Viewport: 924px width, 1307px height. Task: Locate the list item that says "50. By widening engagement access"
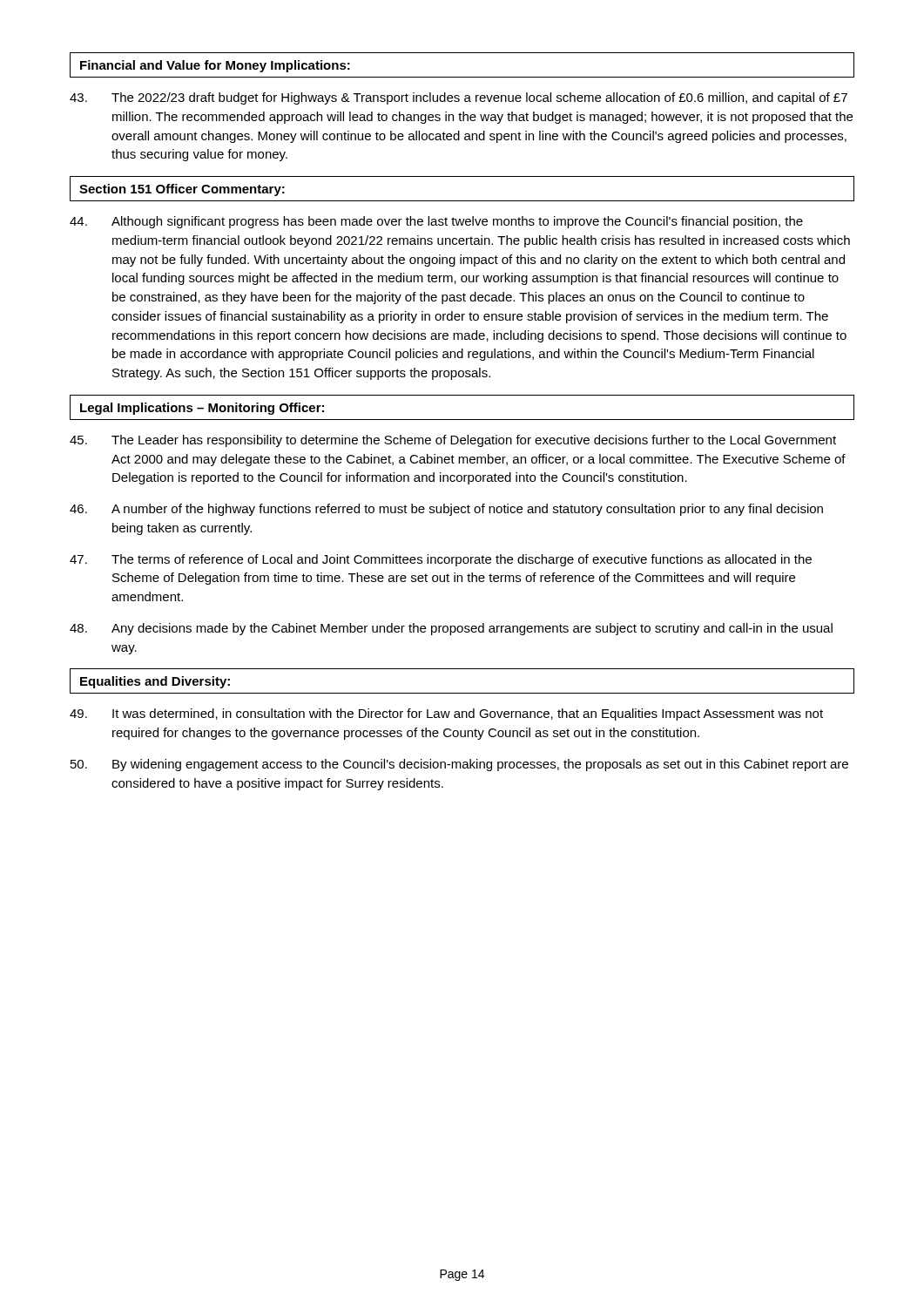pyautogui.click(x=462, y=773)
